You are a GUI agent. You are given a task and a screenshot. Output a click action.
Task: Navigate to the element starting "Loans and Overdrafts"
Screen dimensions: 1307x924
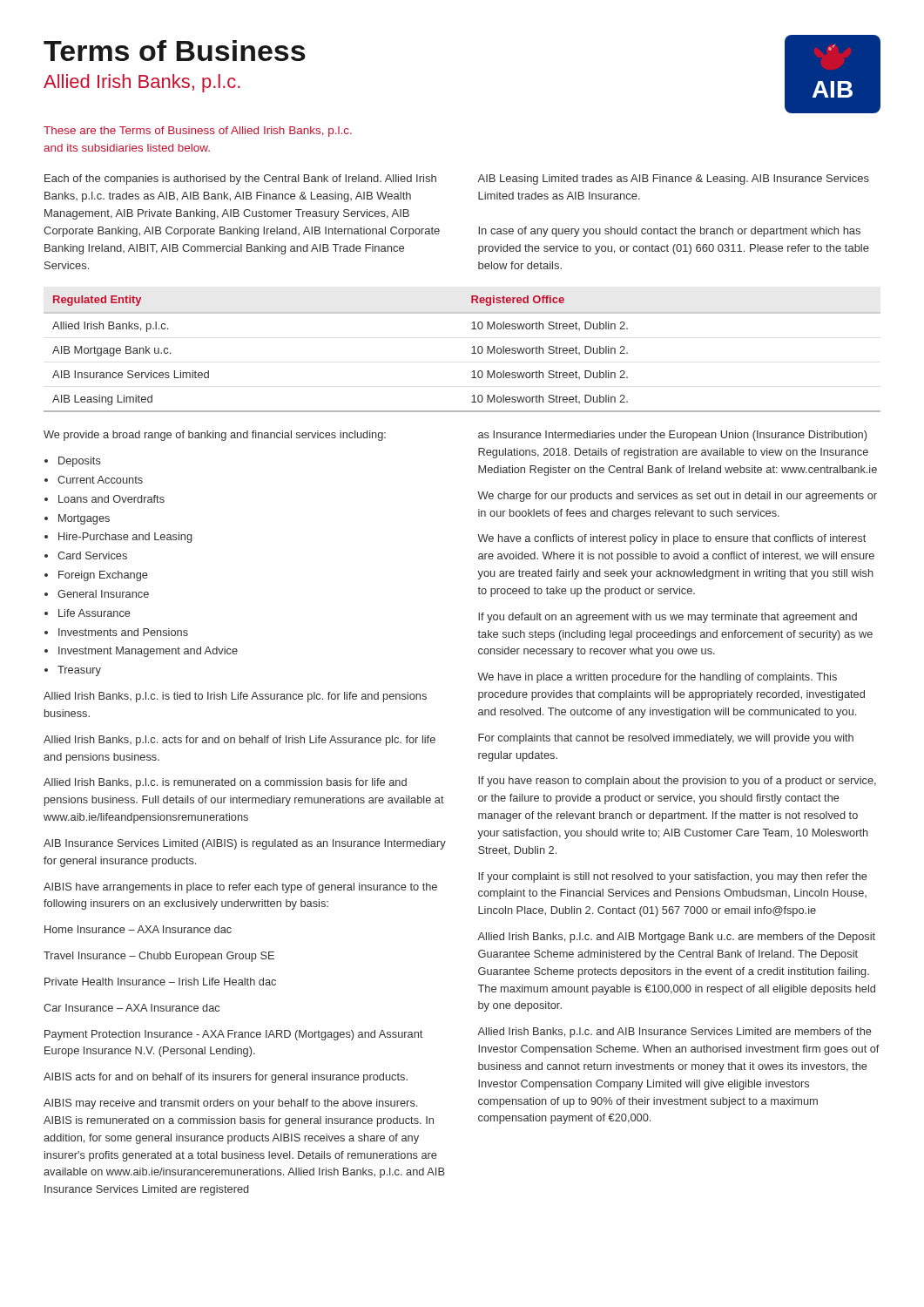111,499
